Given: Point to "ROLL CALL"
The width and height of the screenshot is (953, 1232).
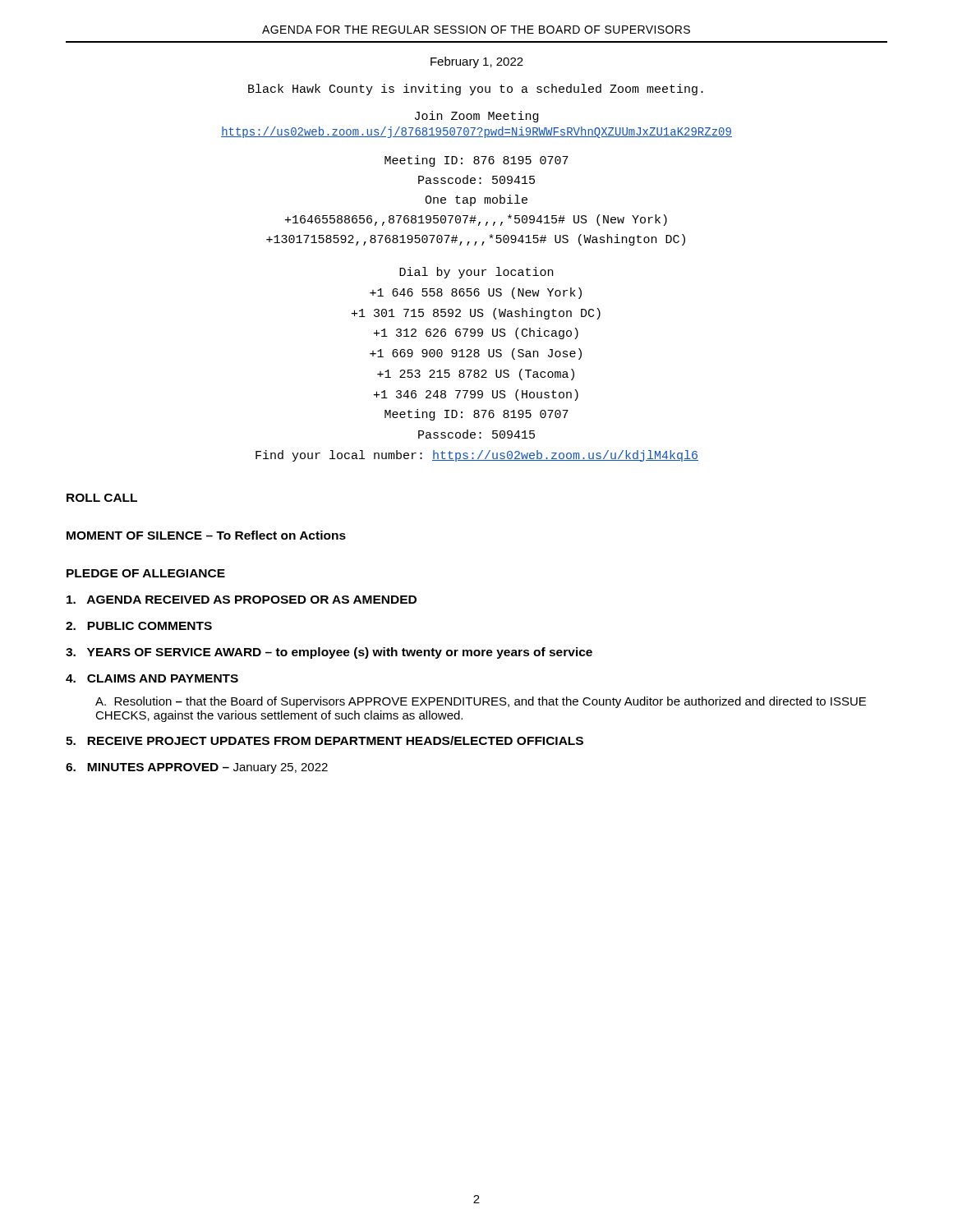Looking at the screenshot, I should [102, 497].
